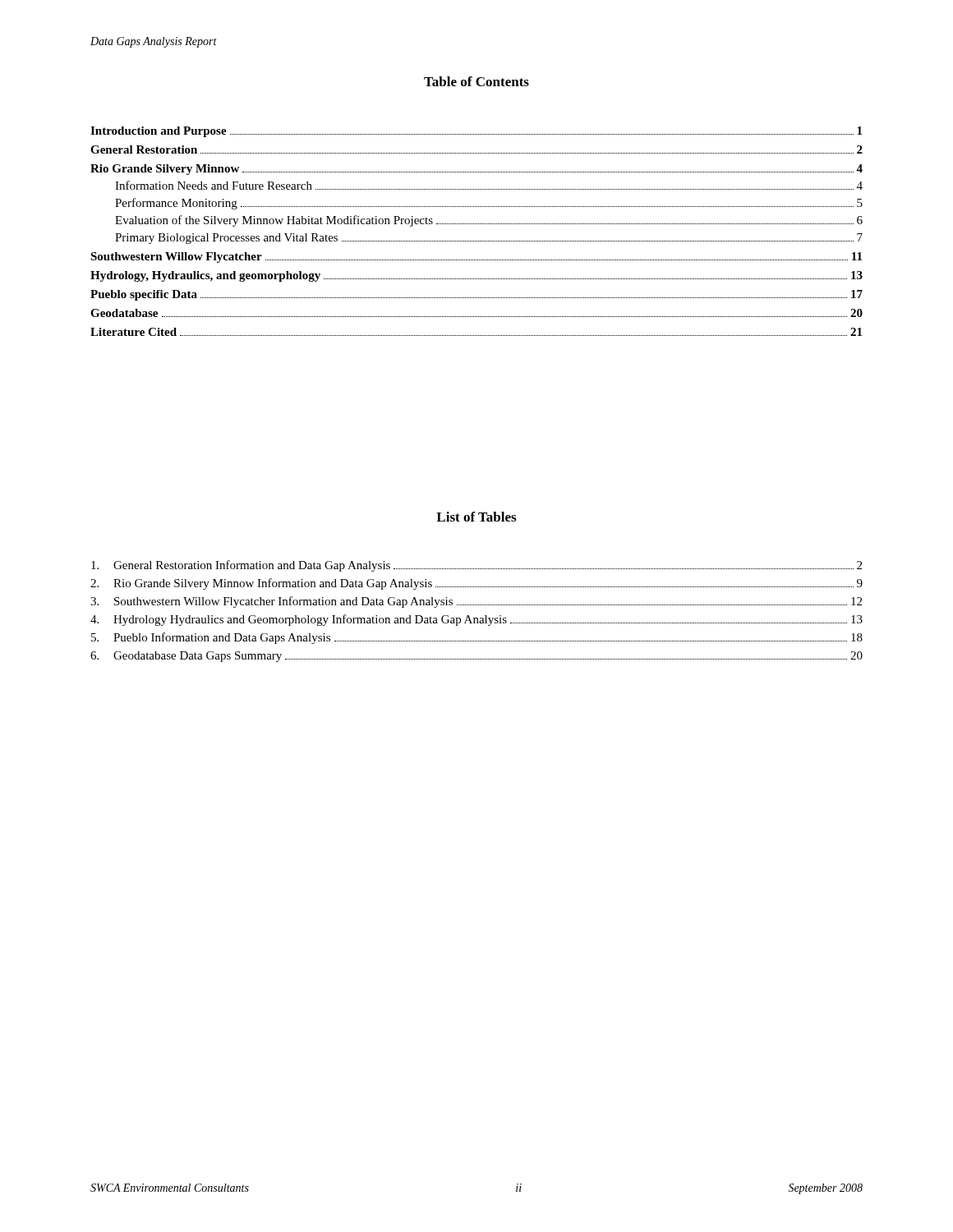This screenshot has width=953, height=1232.
Task: Select the list item that says "3. Southwestern Willow Flycatcher Information"
Action: point(476,602)
